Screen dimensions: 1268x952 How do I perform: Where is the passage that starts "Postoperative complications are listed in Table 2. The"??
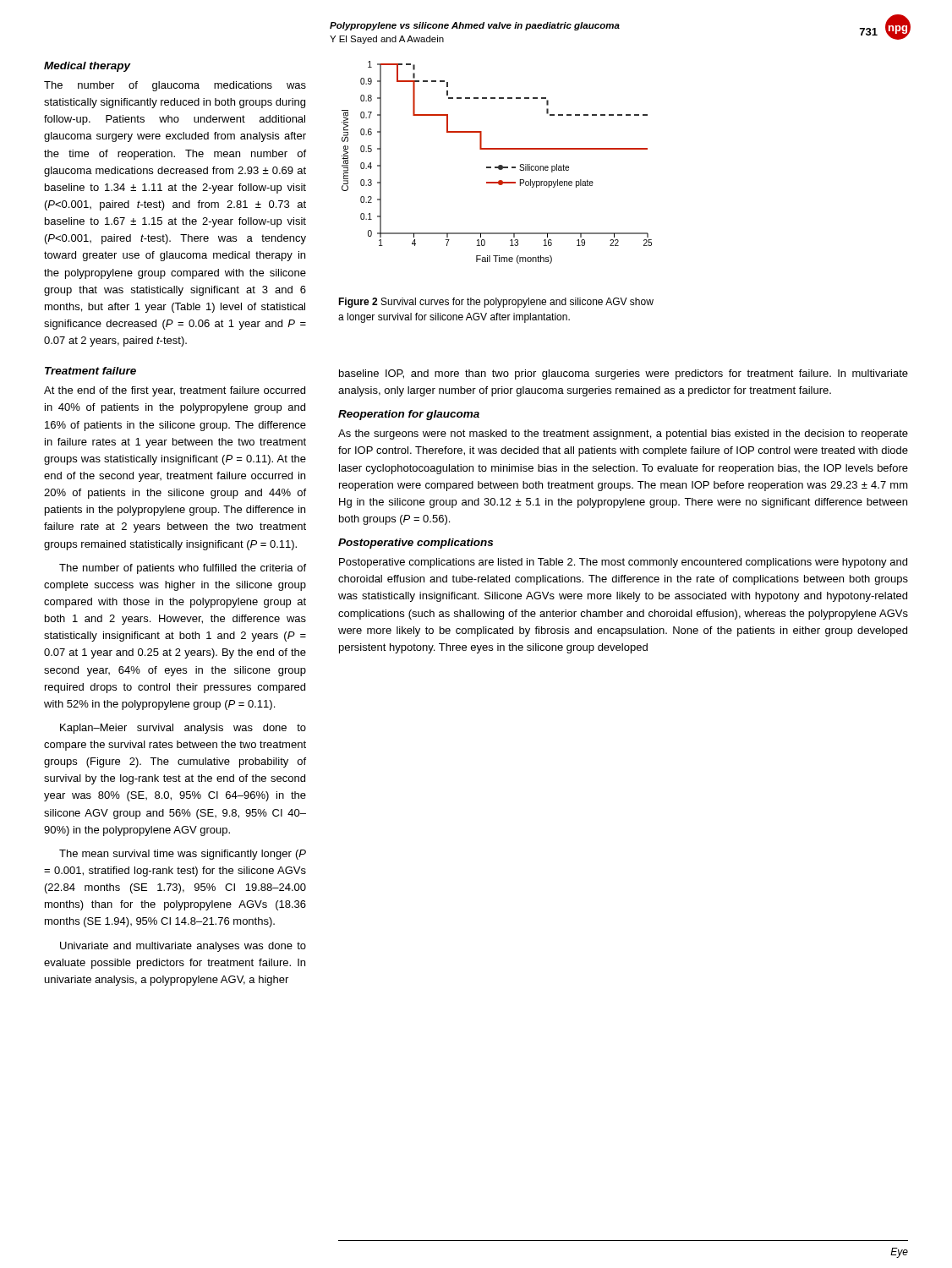tap(623, 605)
